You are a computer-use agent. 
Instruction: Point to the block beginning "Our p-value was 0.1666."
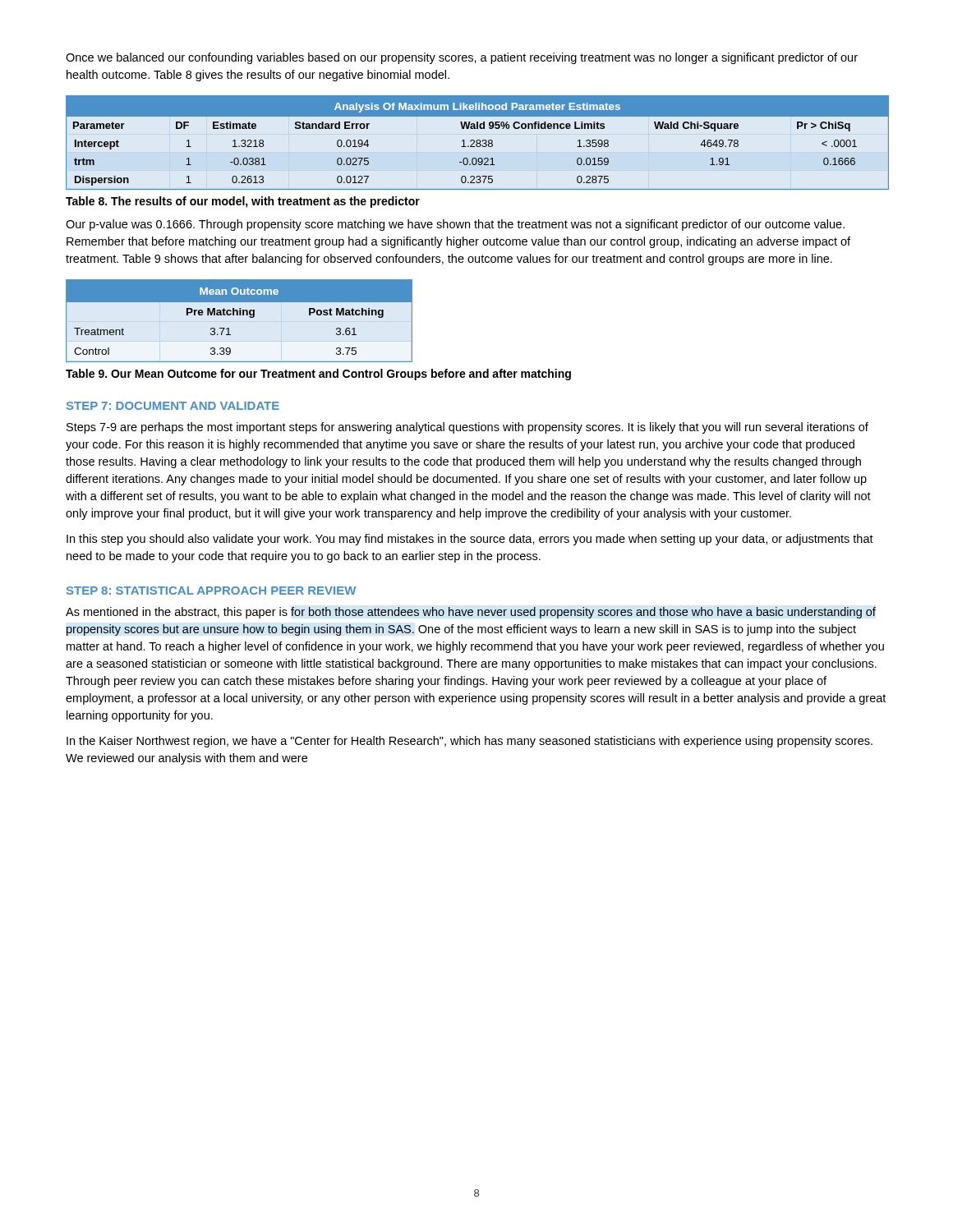458,242
